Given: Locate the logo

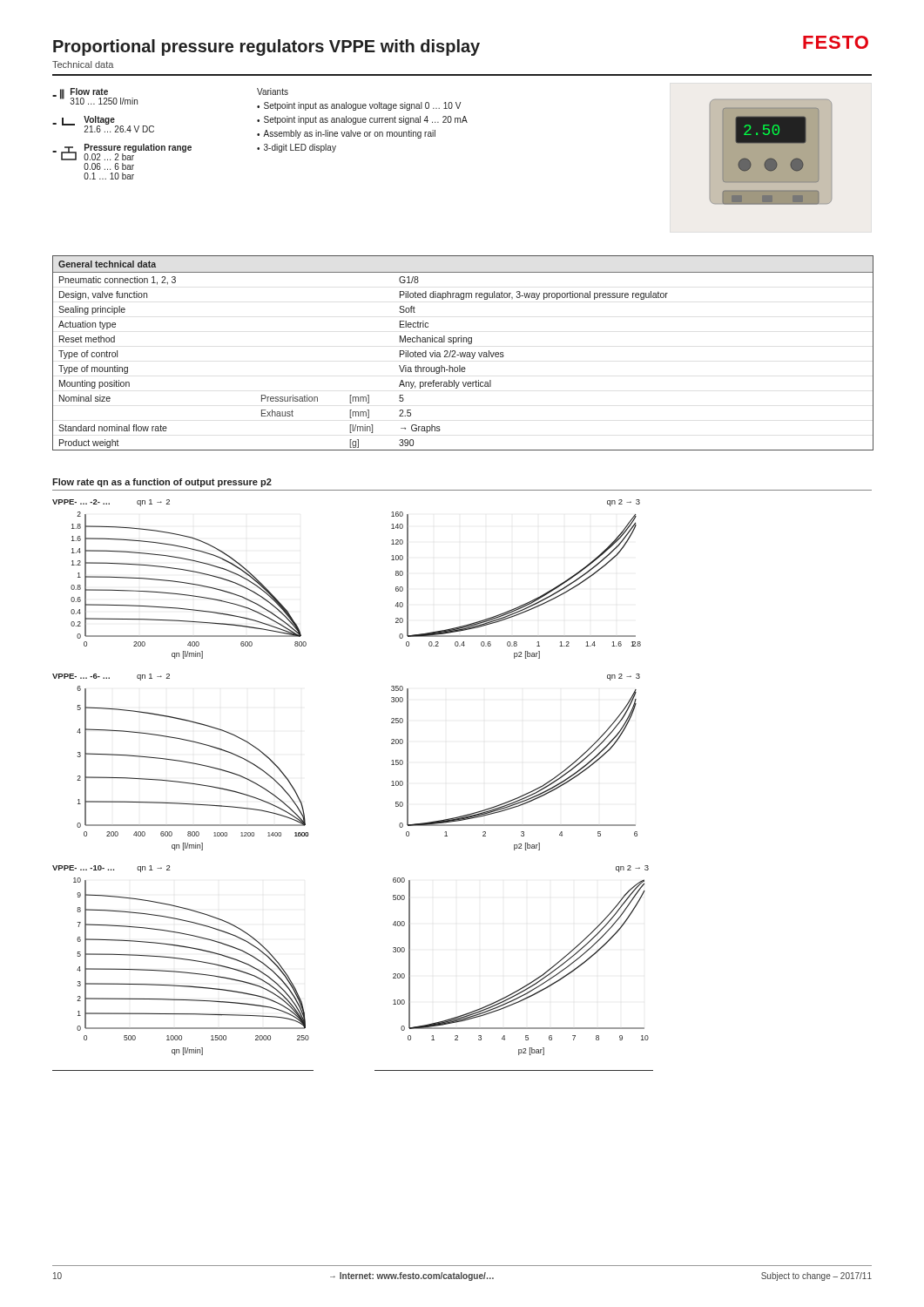Looking at the screenshot, I should coord(837,44).
